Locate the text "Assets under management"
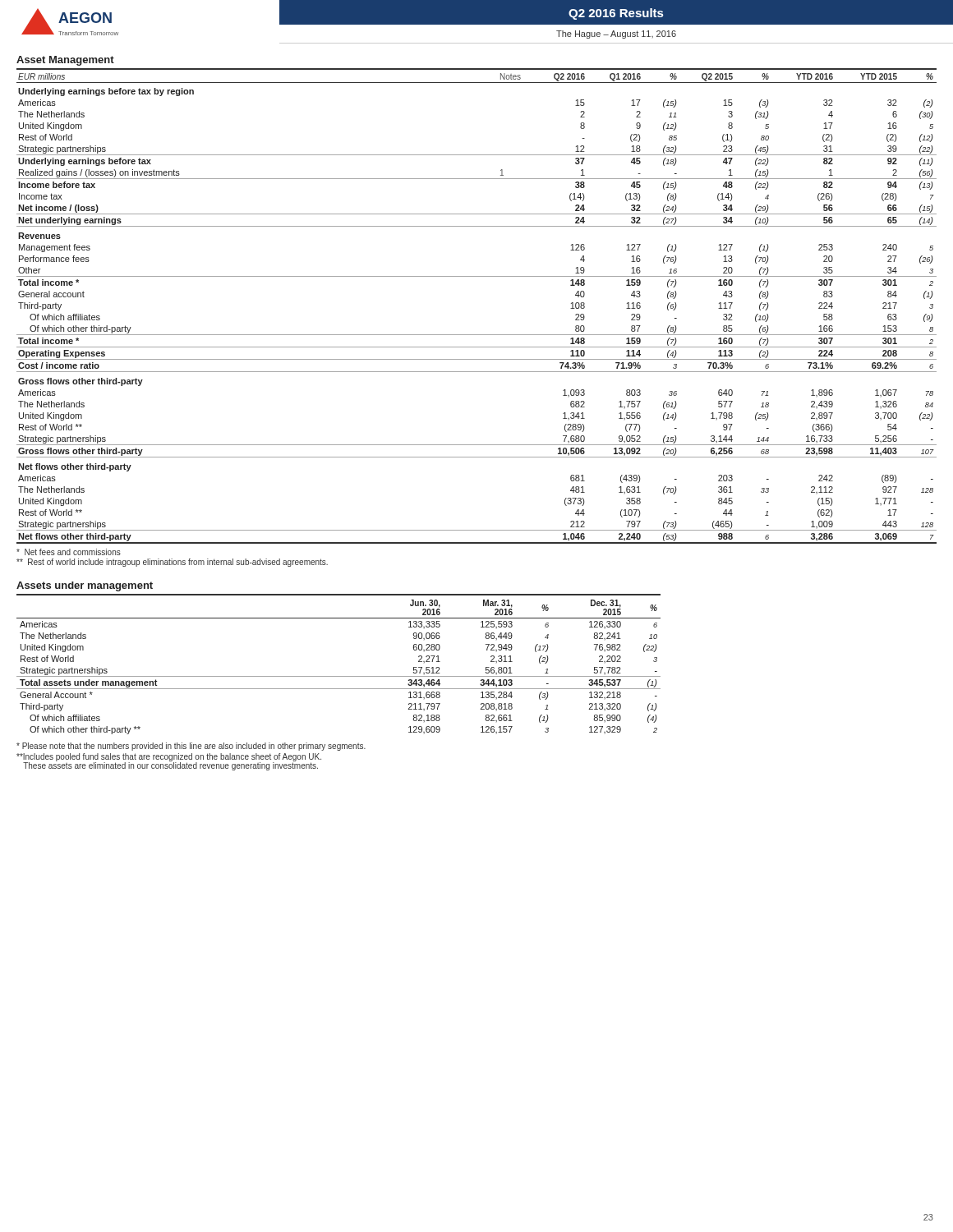Viewport: 953px width, 1232px height. pos(85,585)
